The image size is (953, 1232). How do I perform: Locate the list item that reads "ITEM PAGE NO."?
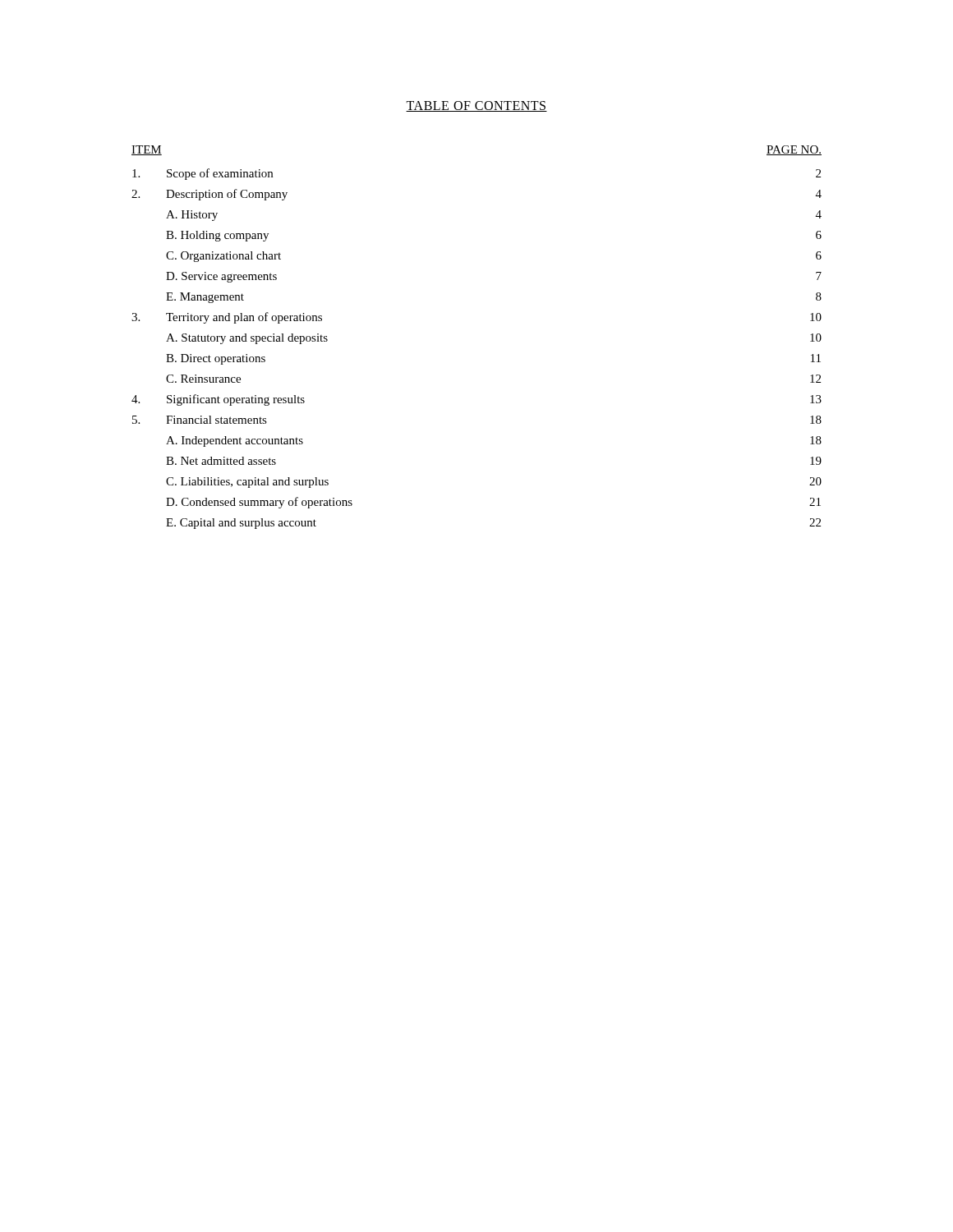pyautogui.click(x=147, y=150)
